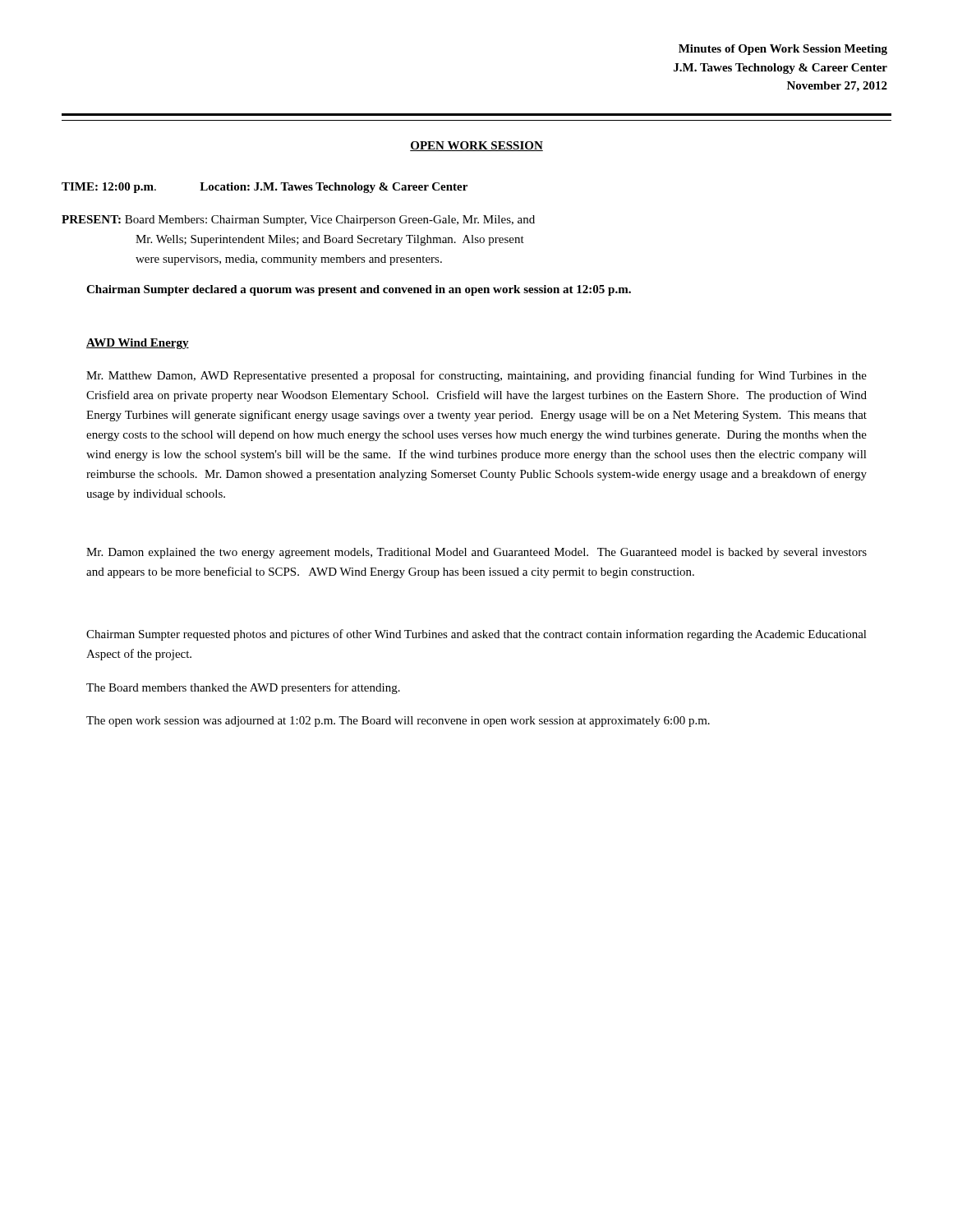Screen dimensions: 1232x953
Task: Select the passage starting "The Board members thanked the AWD presenters for"
Action: click(243, 688)
